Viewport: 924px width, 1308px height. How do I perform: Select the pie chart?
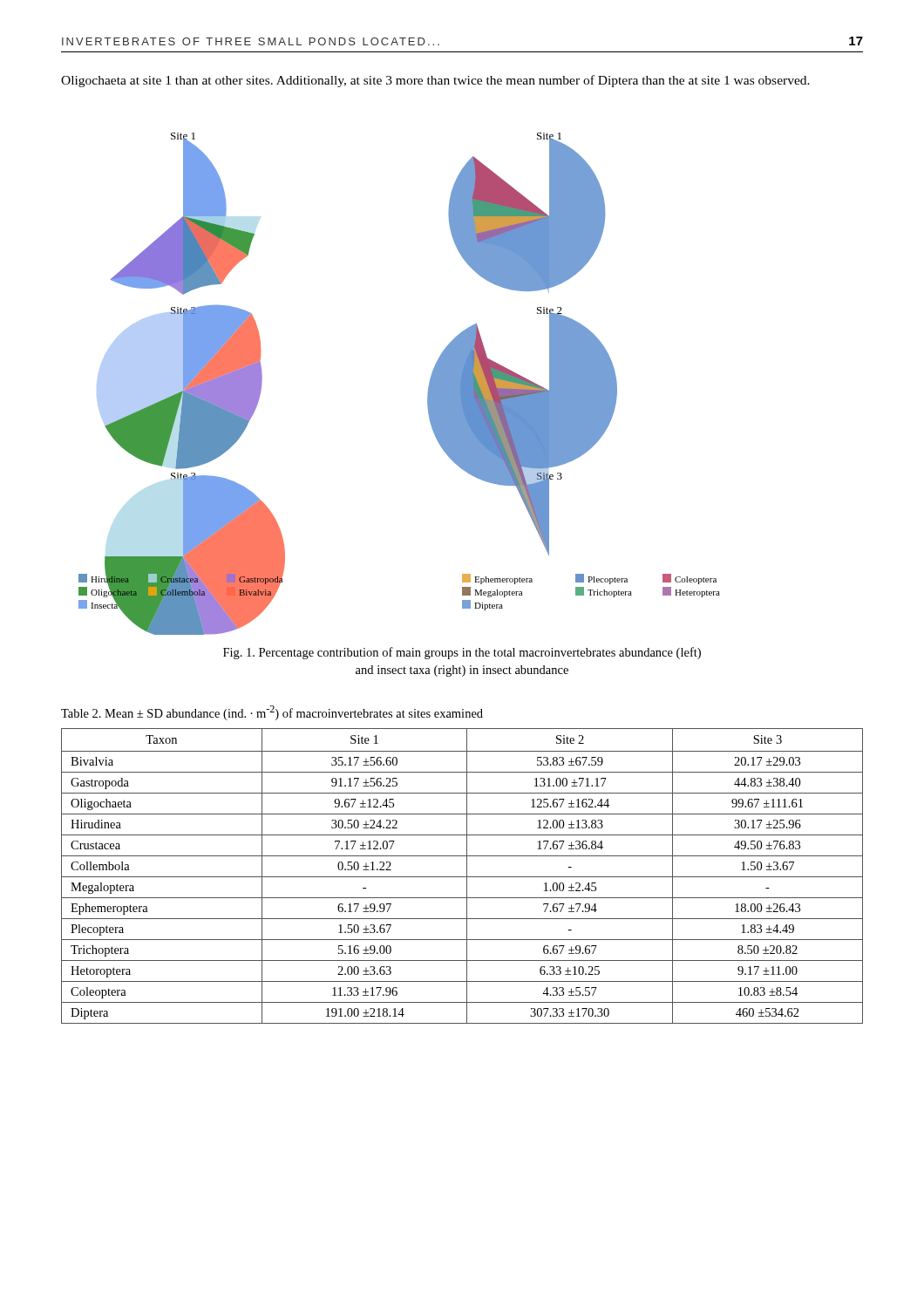[x=462, y=382]
